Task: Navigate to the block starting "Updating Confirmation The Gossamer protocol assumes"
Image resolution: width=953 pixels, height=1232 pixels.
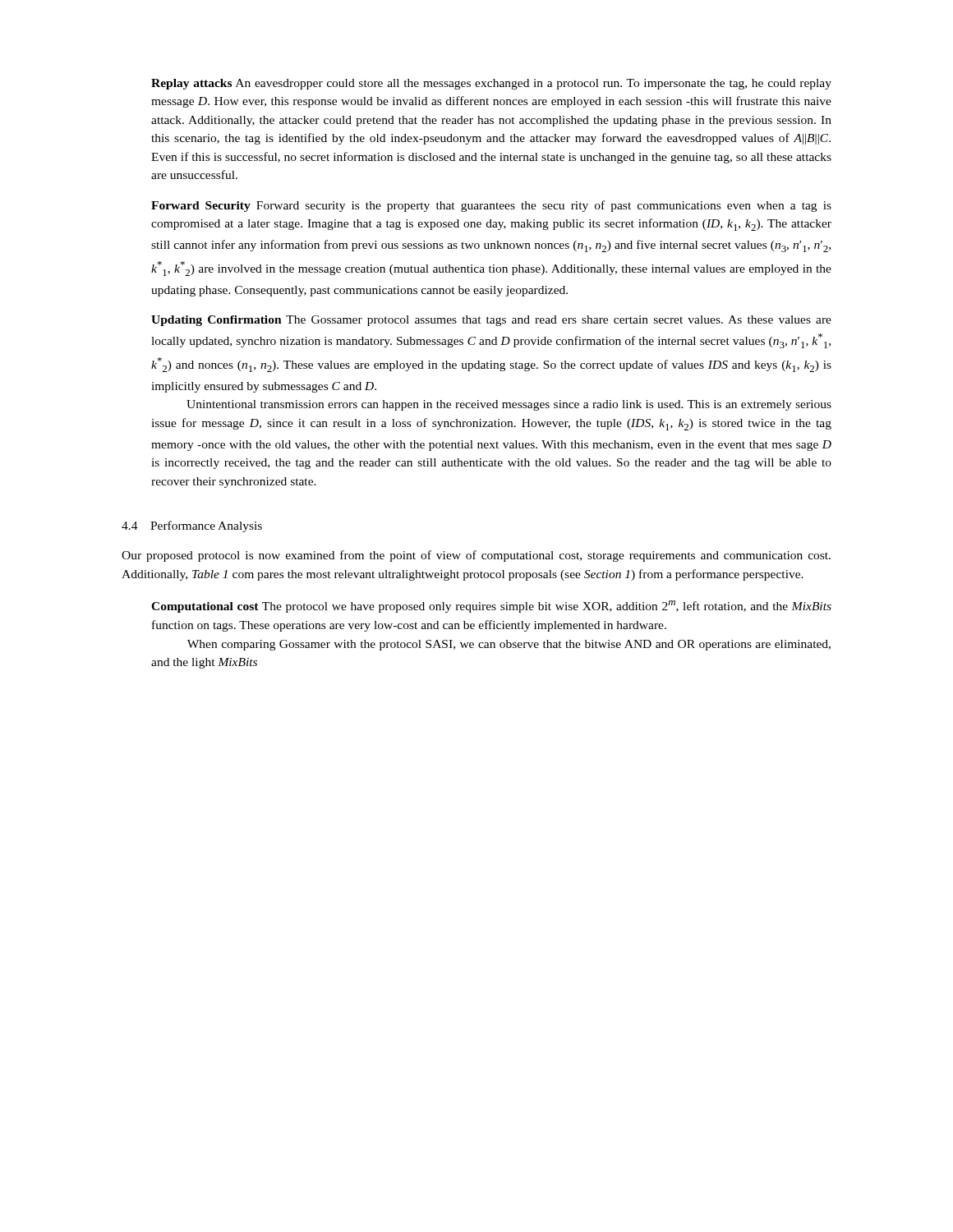Action: [x=476, y=401]
